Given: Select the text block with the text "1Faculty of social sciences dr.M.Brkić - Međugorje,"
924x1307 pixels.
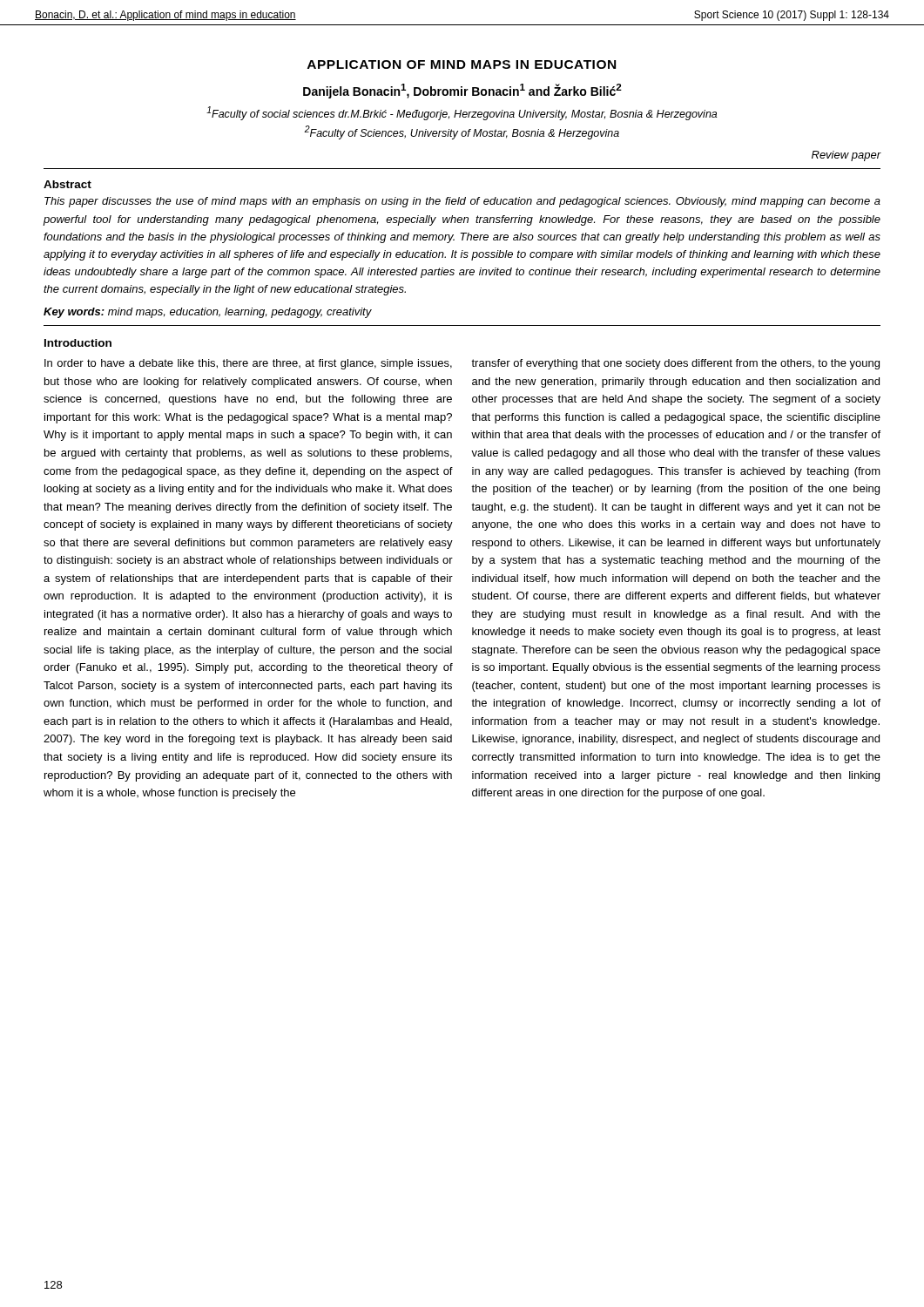Looking at the screenshot, I should (462, 122).
